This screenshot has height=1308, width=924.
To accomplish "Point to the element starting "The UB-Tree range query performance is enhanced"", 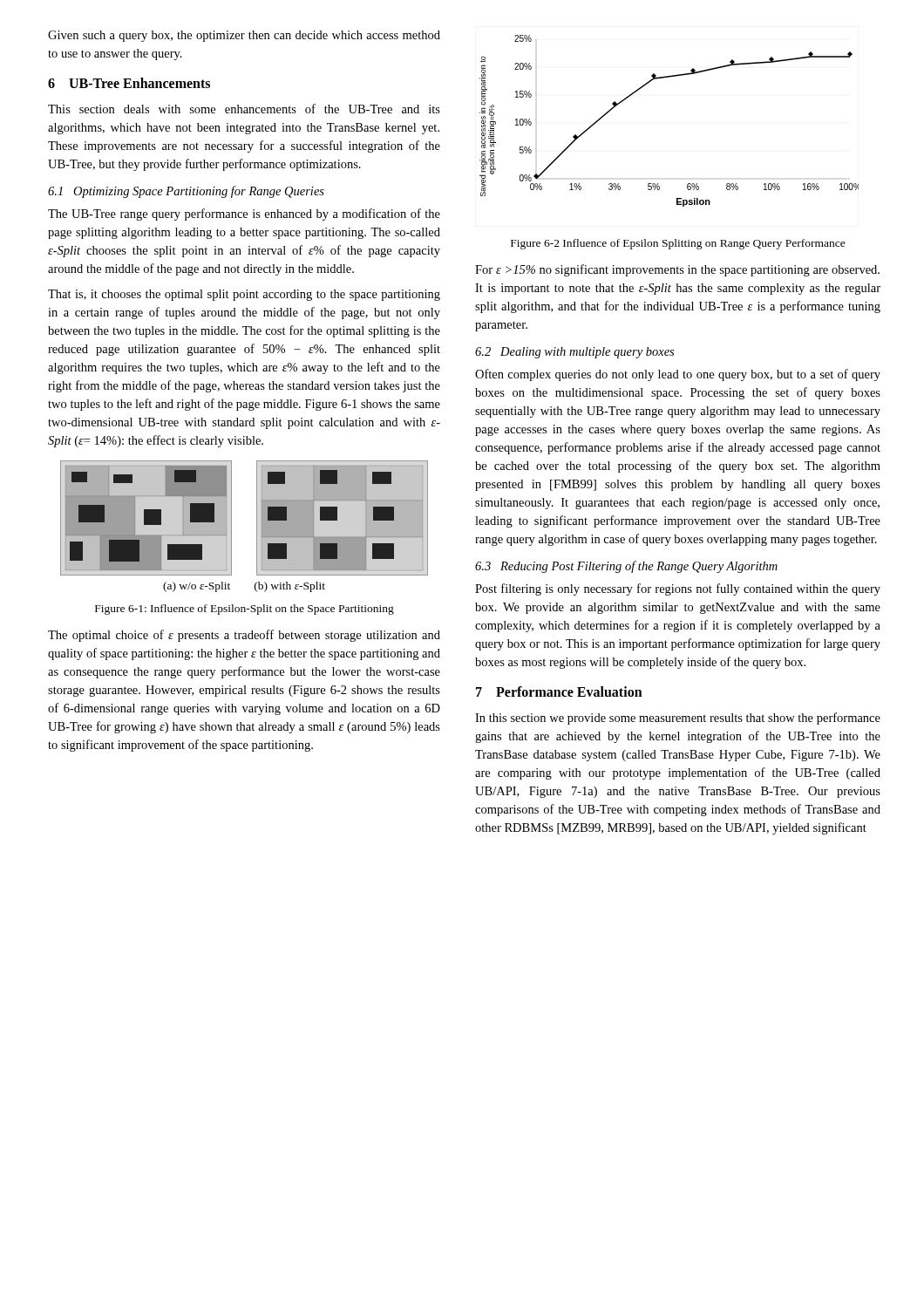I will pos(244,327).
